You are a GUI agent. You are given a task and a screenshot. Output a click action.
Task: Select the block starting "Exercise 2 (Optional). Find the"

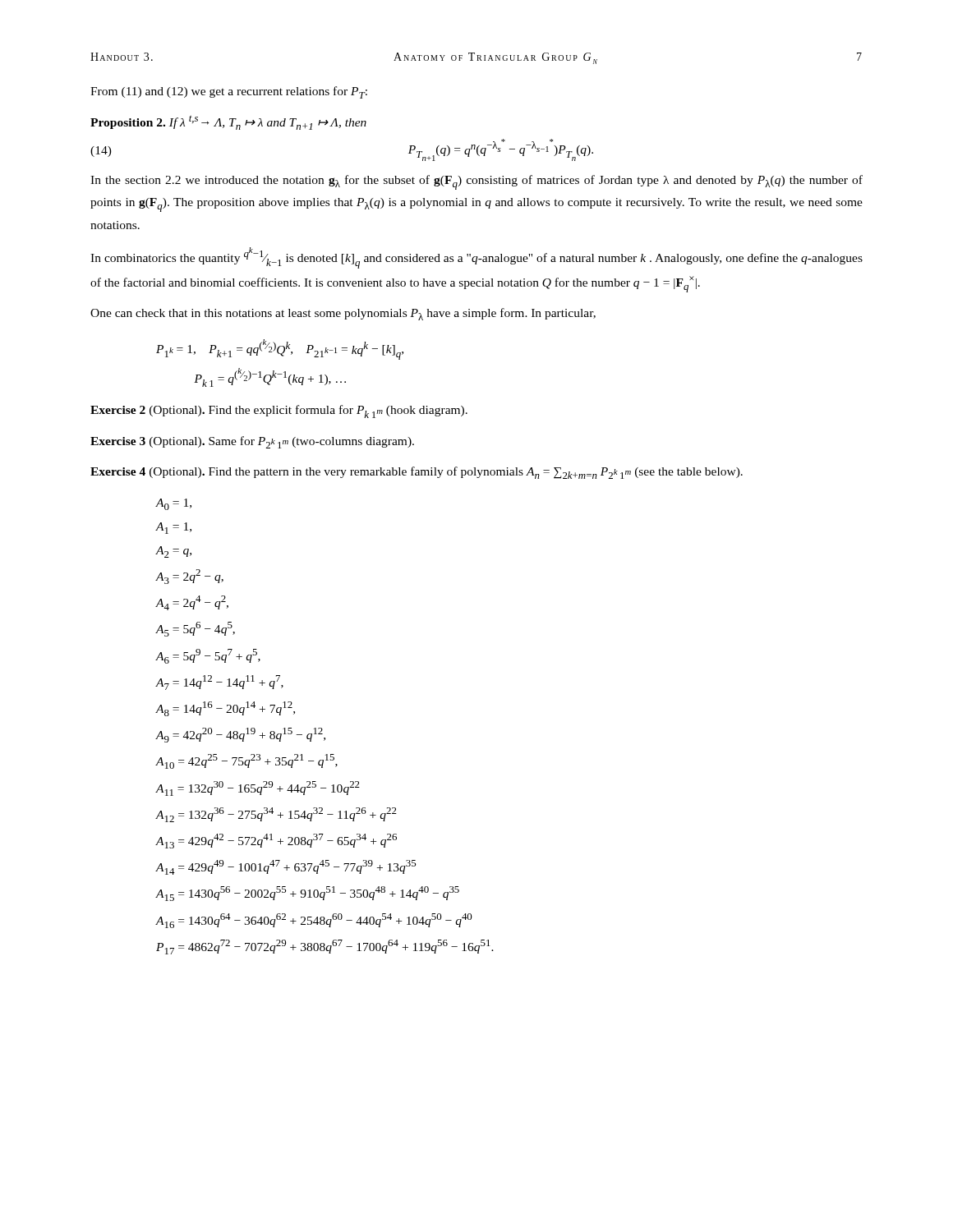pyautogui.click(x=476, y=411)
